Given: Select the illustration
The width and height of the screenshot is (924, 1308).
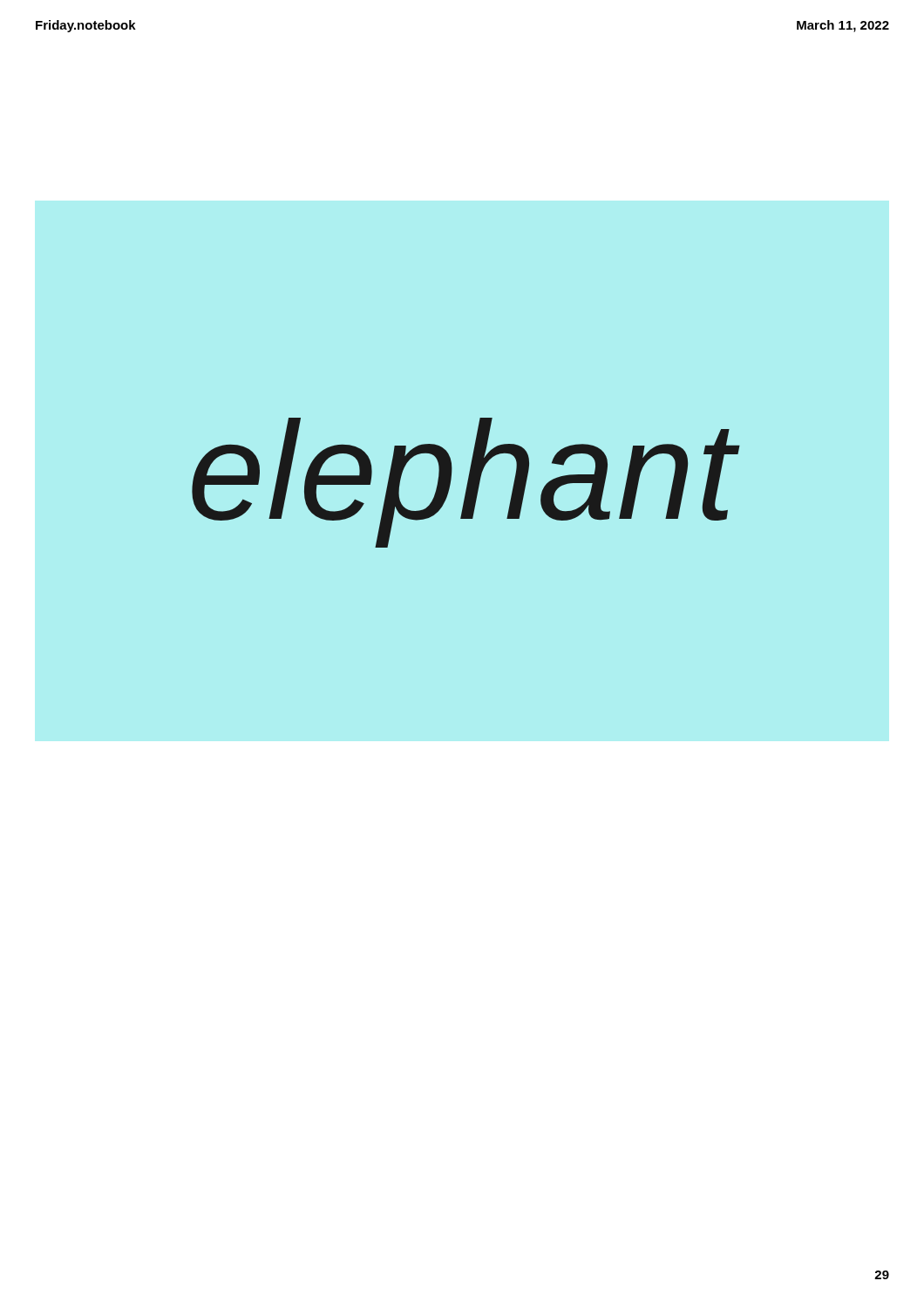Looking at the screenshot, I should [462, 471].
